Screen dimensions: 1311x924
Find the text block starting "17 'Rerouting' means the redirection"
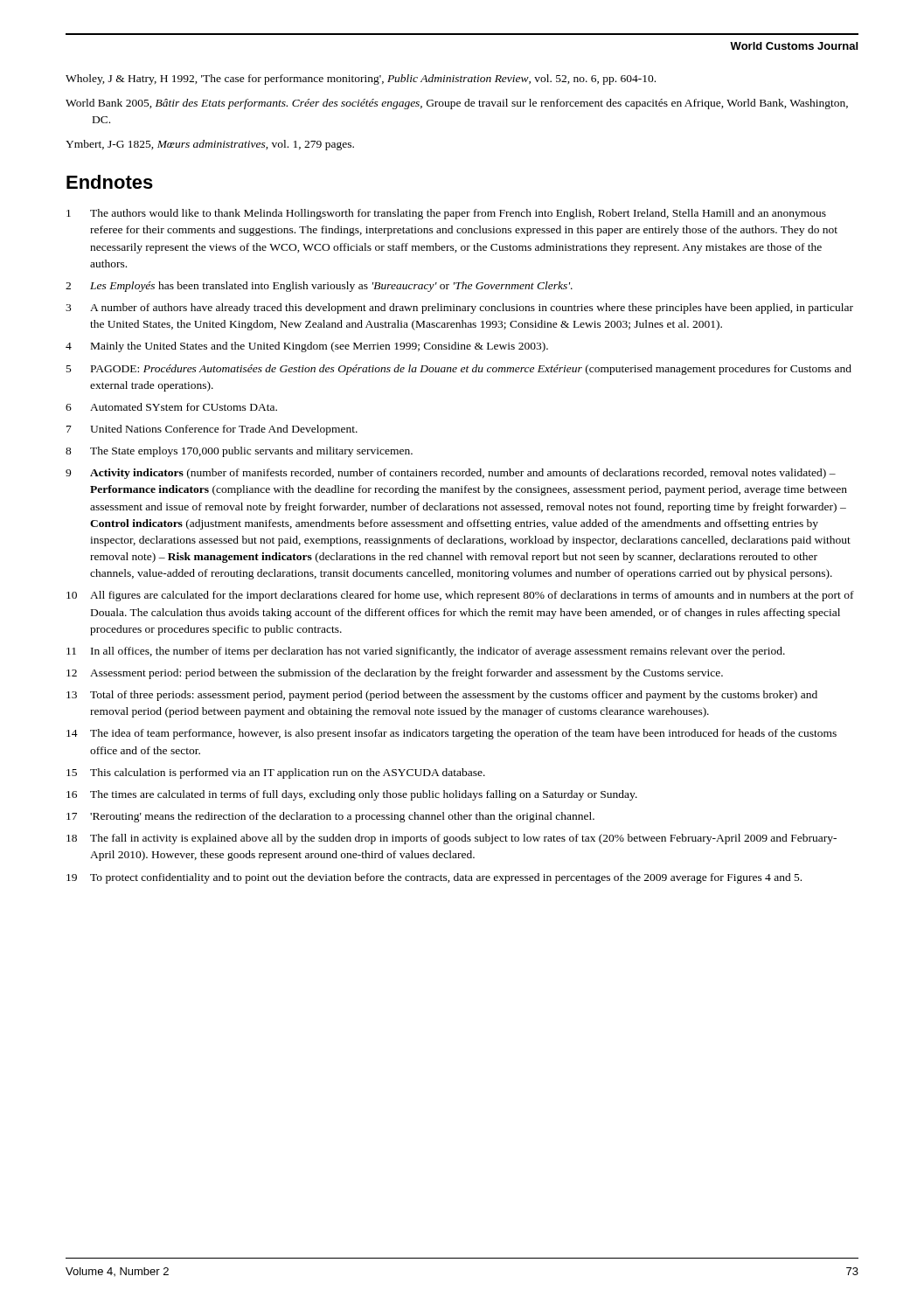pos(462,816)
